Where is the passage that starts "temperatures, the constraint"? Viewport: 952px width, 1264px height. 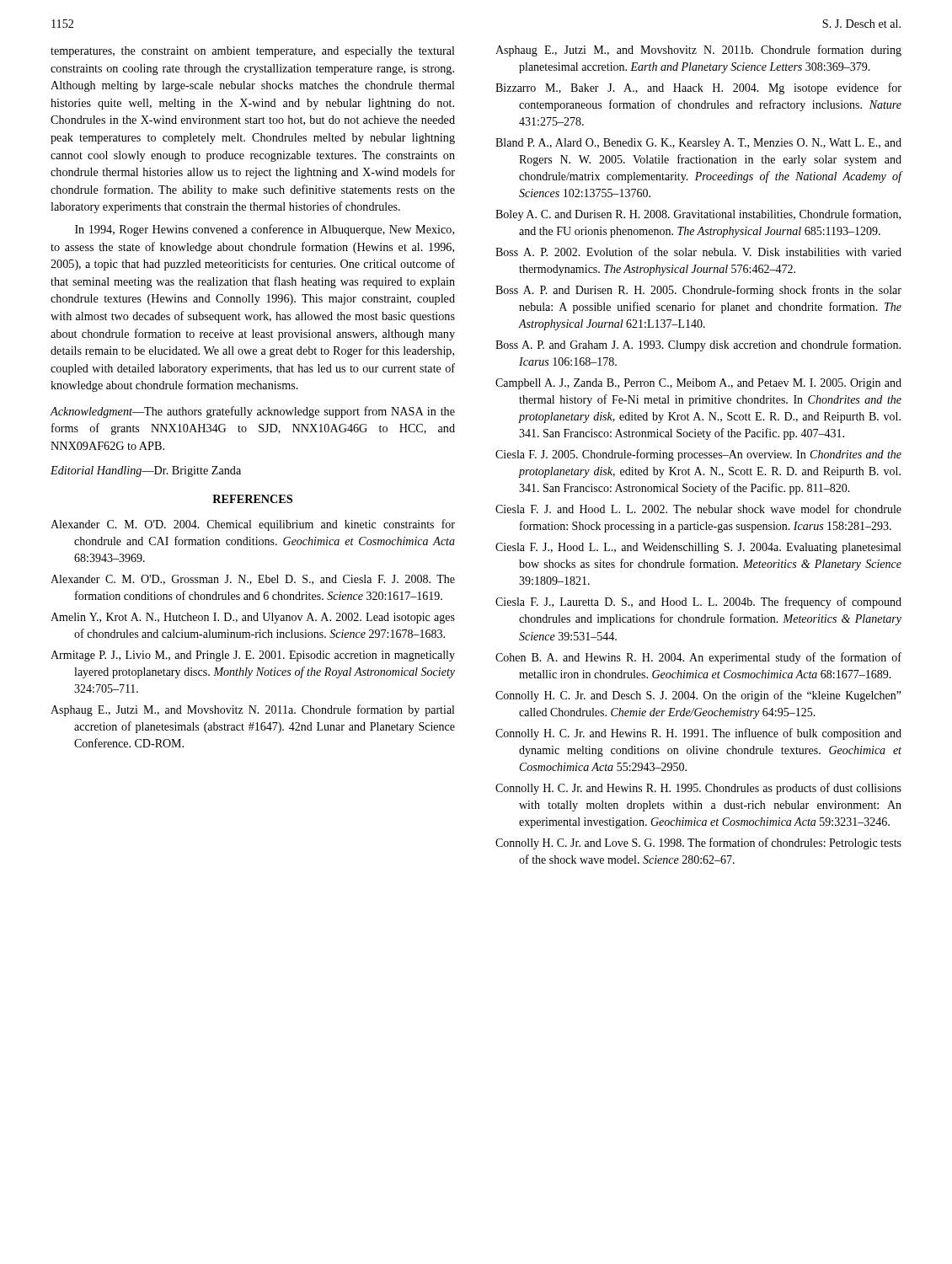click(x=253, y=129)
